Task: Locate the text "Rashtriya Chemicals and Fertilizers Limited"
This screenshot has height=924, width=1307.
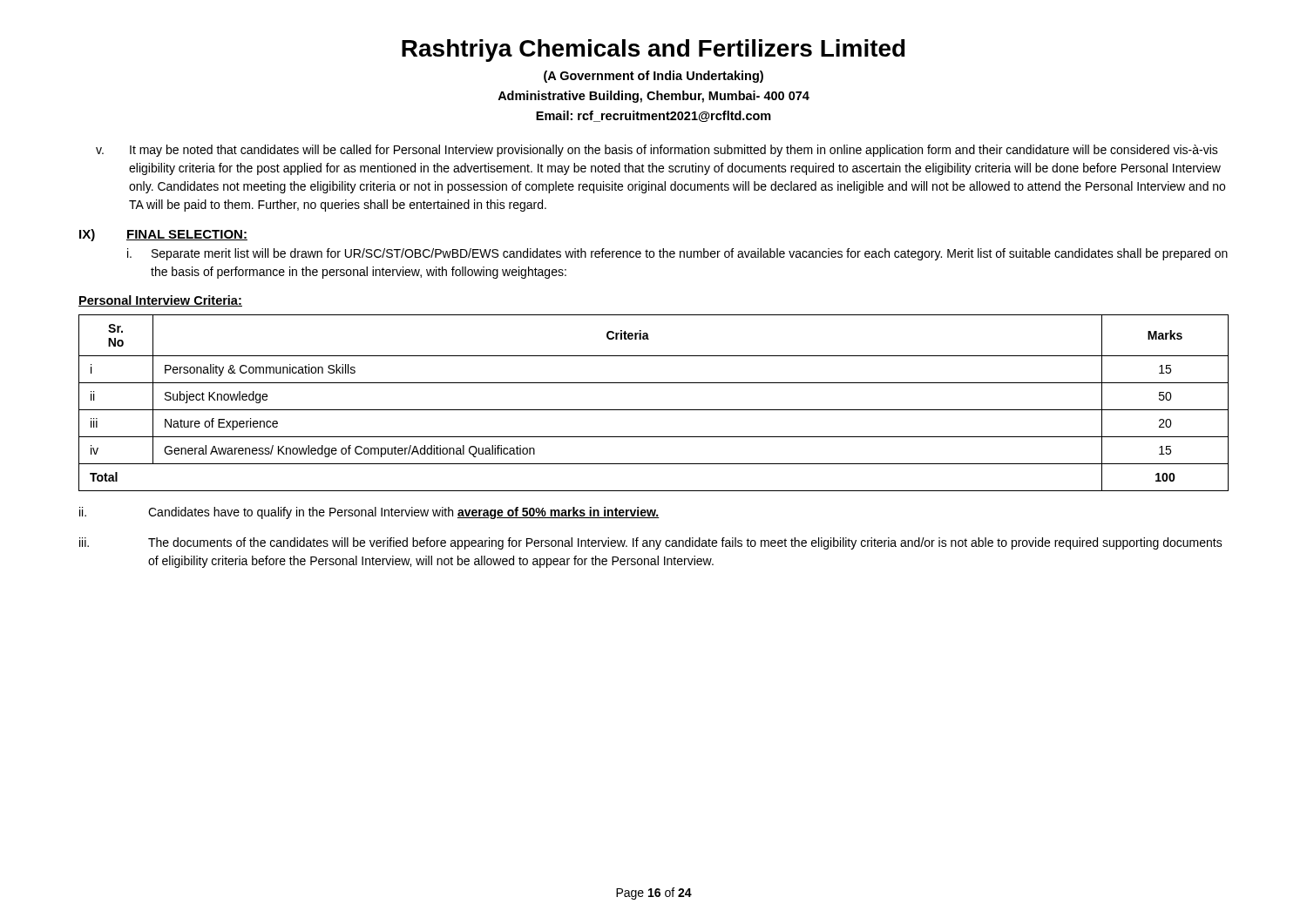Action: click(x=654, y=48)
